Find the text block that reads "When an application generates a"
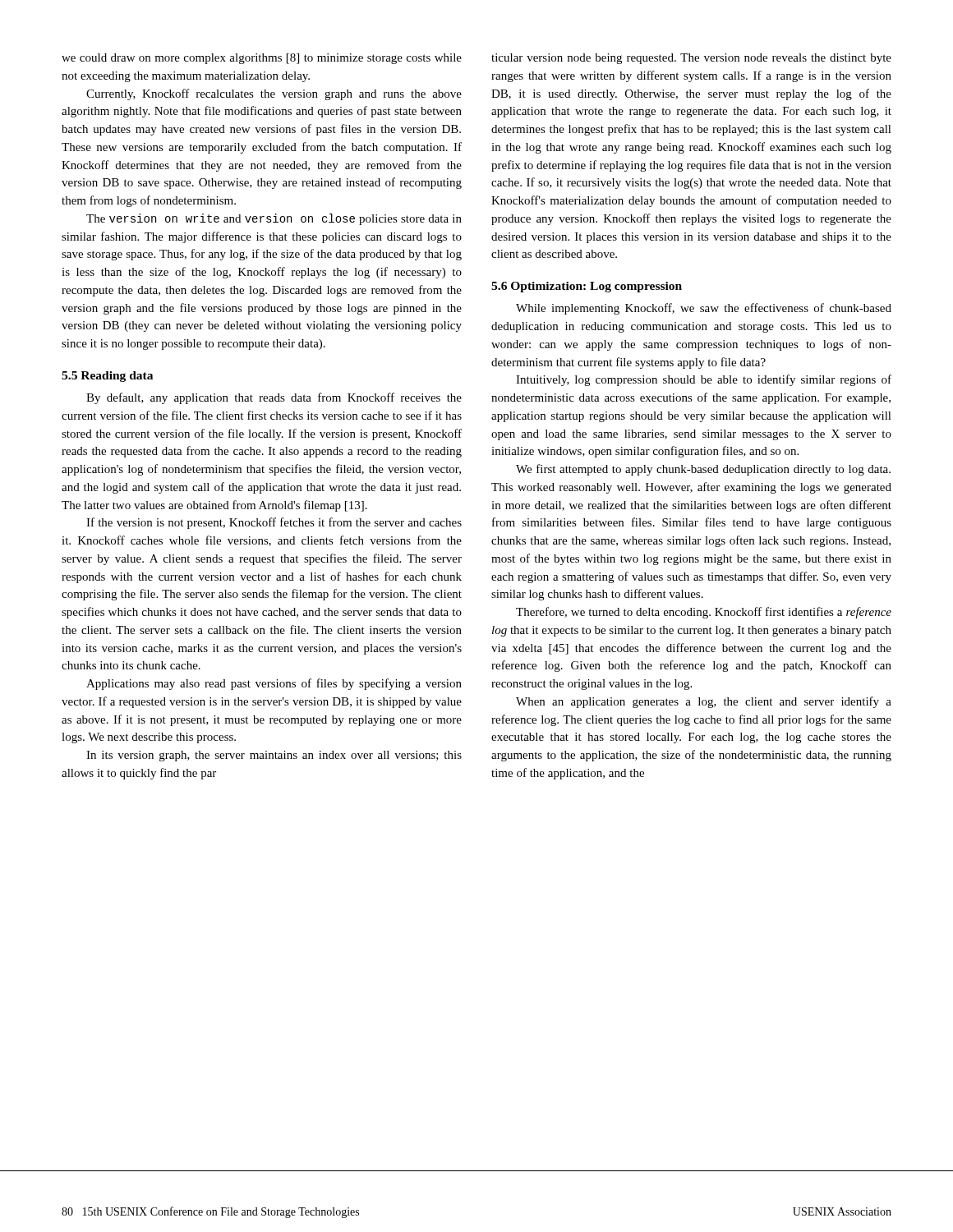Image resolution: width=953 pixels, height=1232 pixels. tap(691, 738)
